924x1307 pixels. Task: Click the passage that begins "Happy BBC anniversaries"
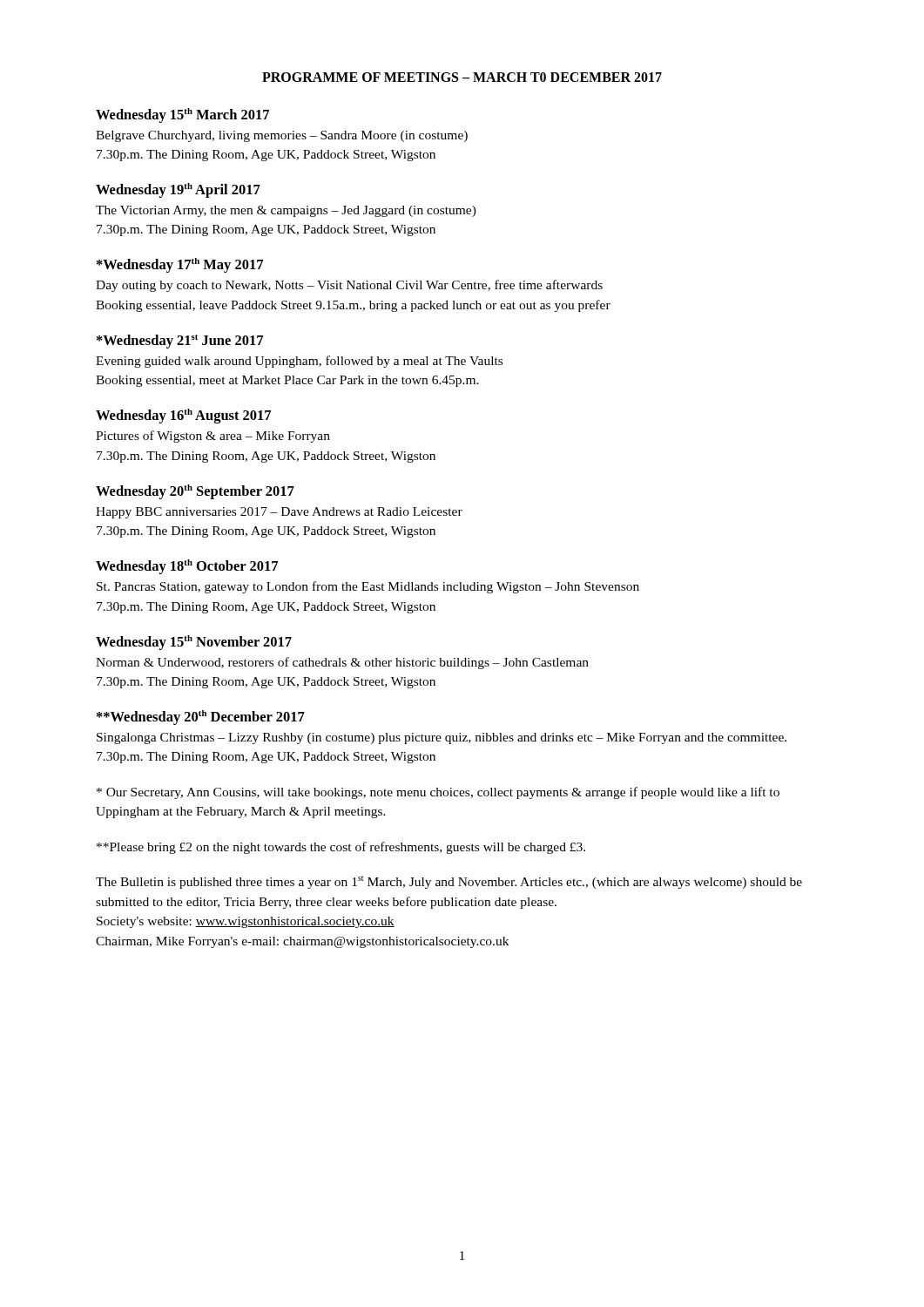click(x=279, y=521)
